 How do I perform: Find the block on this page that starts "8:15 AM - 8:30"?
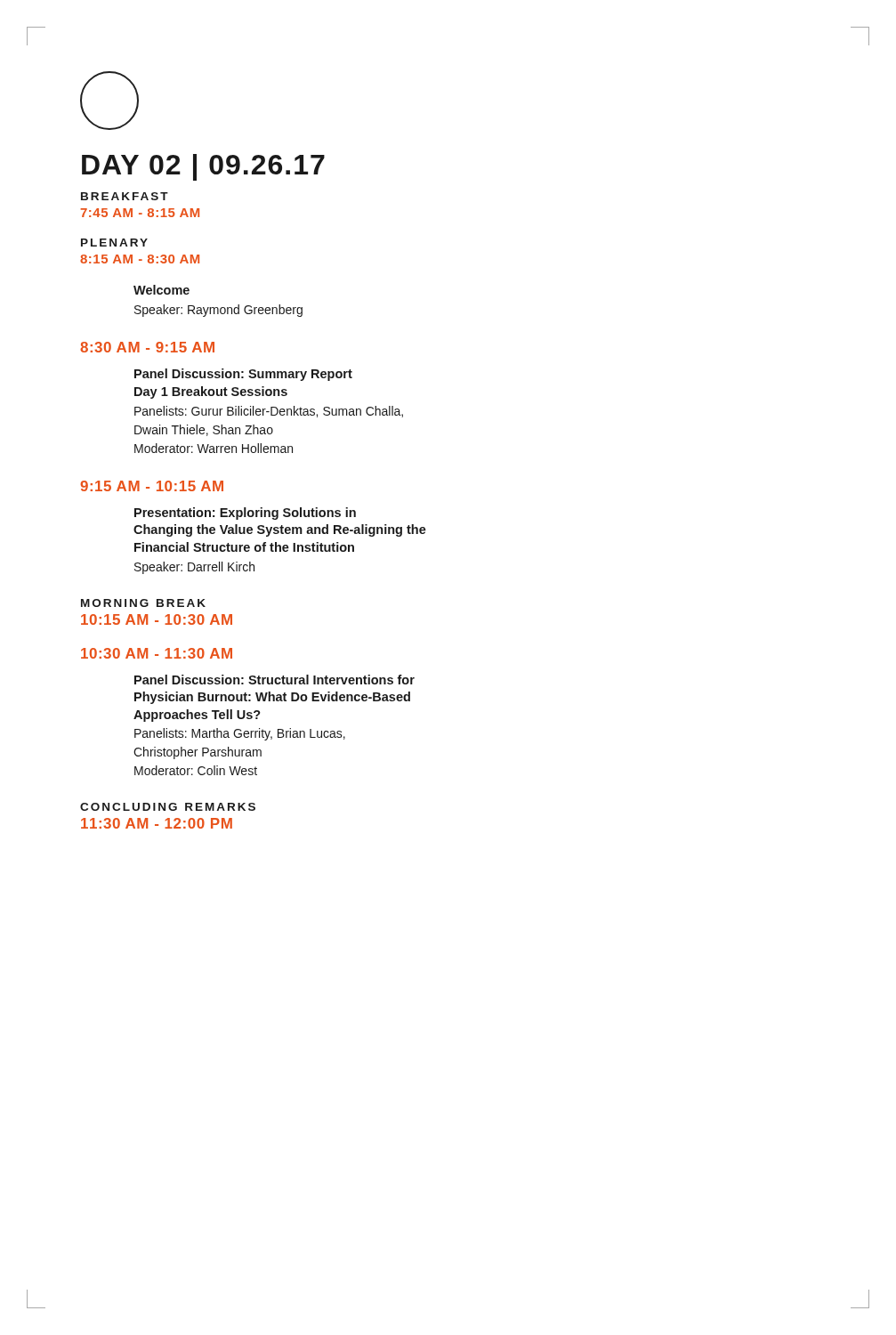(140, 259)
